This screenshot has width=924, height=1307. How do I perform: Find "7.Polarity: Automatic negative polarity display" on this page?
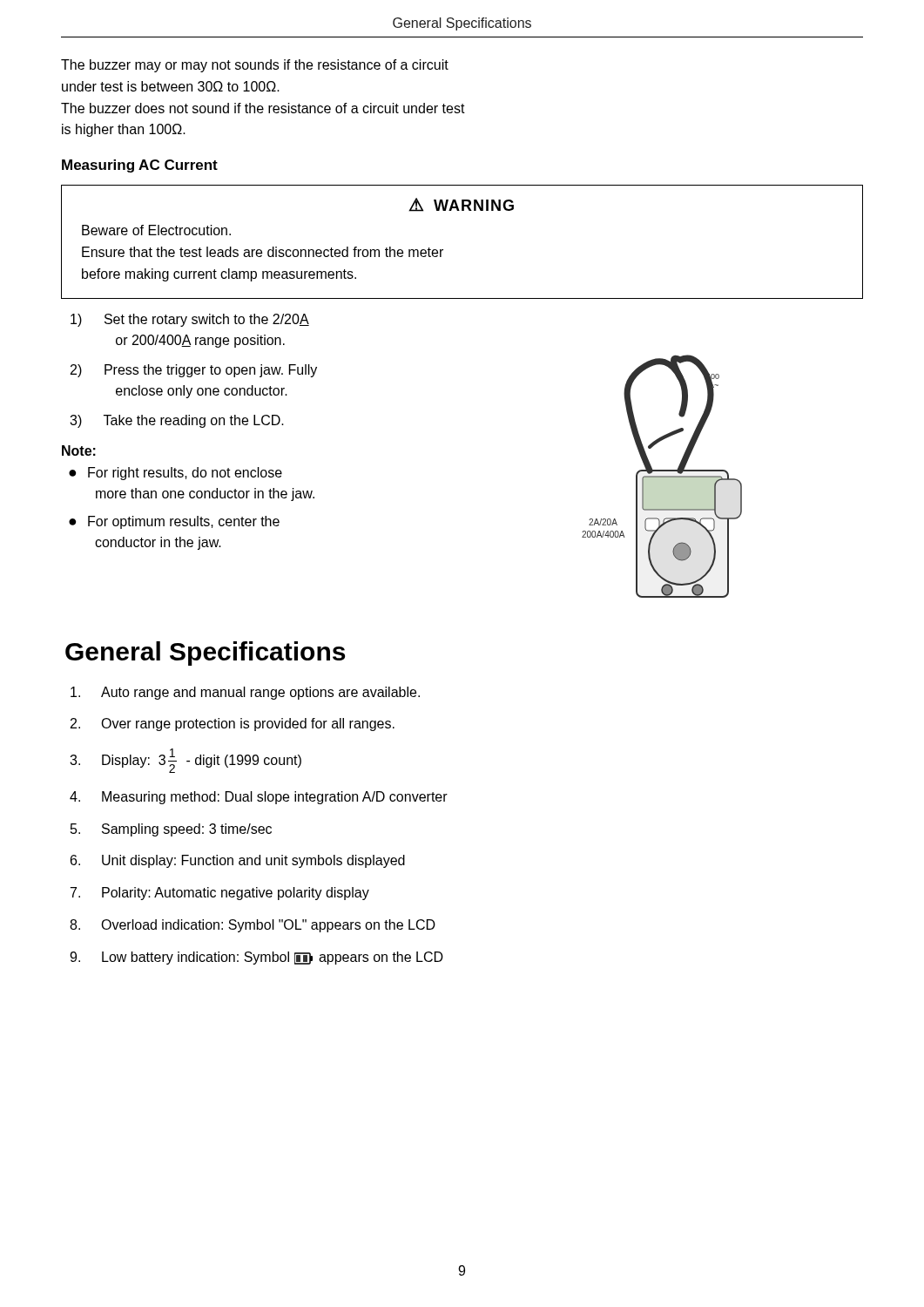pos(220,894)
